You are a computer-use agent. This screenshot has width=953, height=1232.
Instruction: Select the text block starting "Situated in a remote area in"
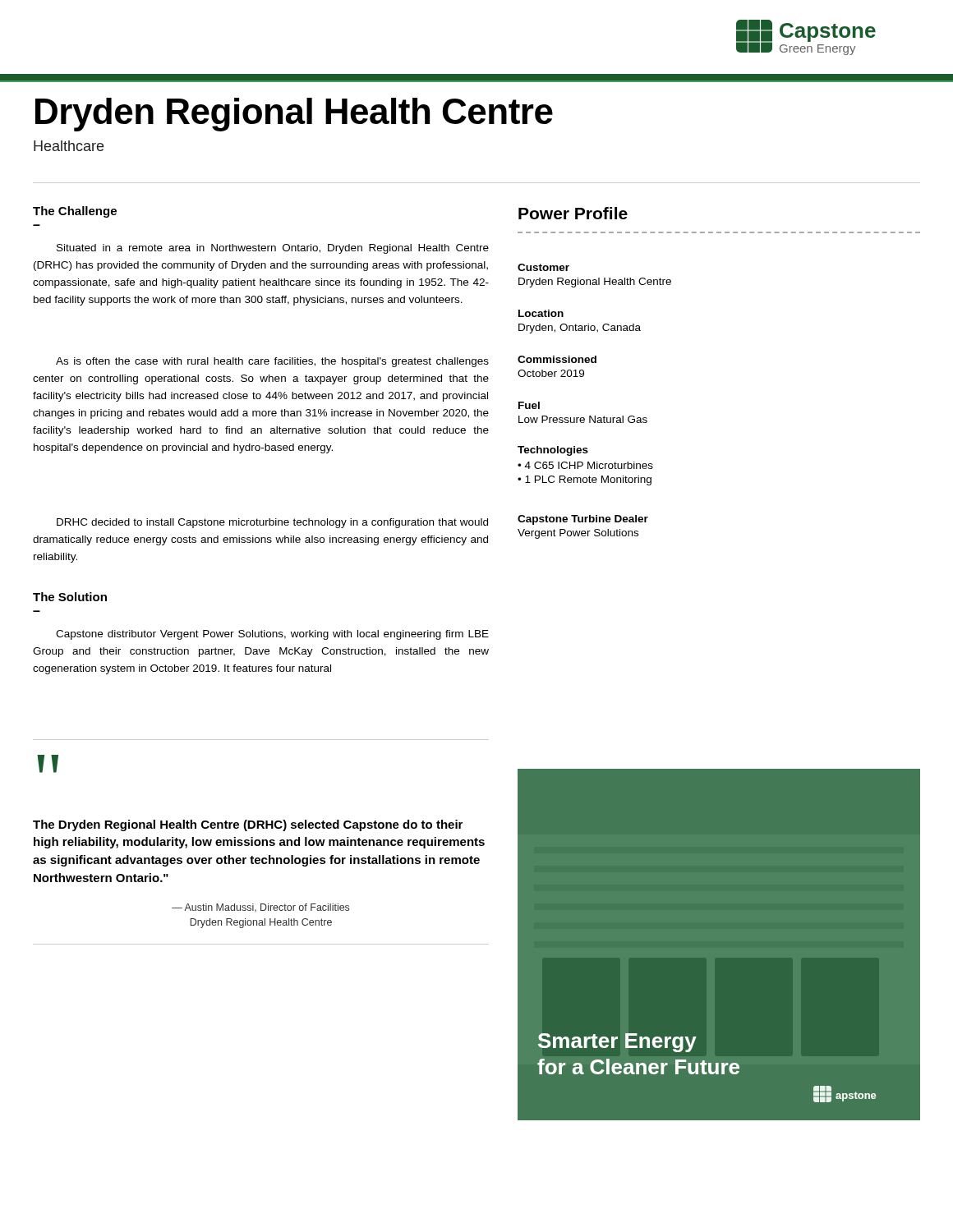coord(261,274)
